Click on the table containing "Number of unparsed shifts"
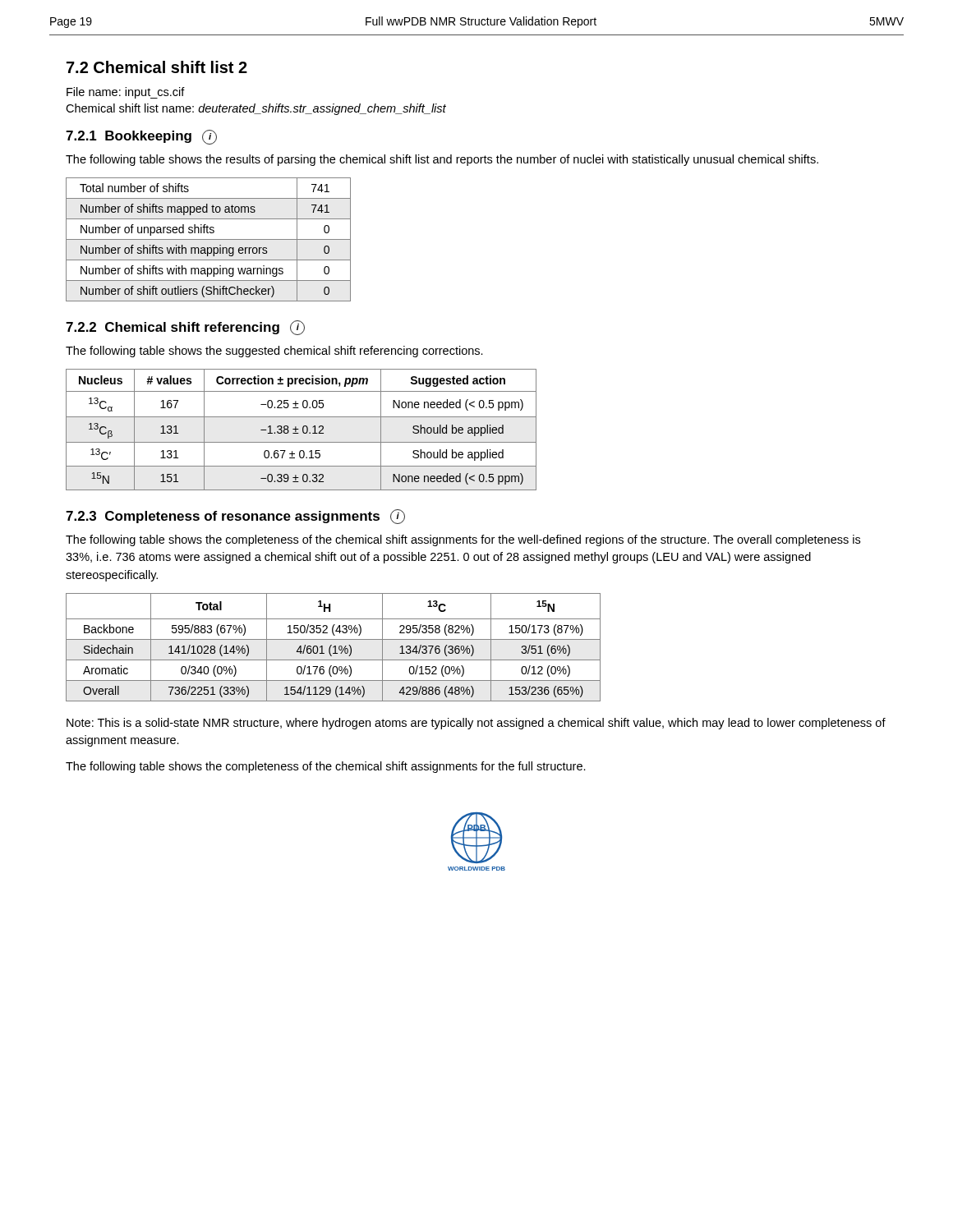 click(476, 239)
